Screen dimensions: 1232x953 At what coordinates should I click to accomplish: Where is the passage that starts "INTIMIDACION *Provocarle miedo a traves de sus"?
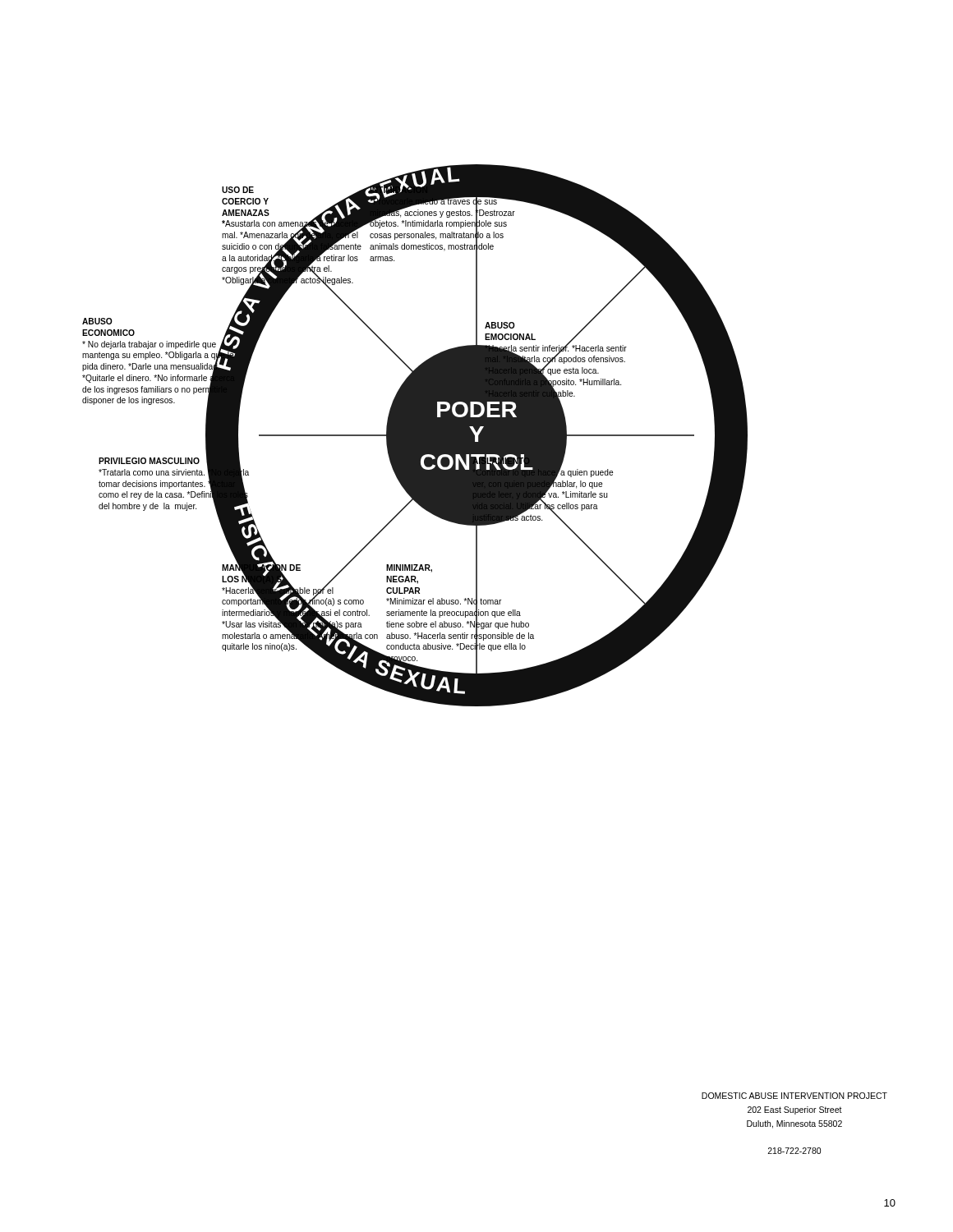[x=442, y=224]
